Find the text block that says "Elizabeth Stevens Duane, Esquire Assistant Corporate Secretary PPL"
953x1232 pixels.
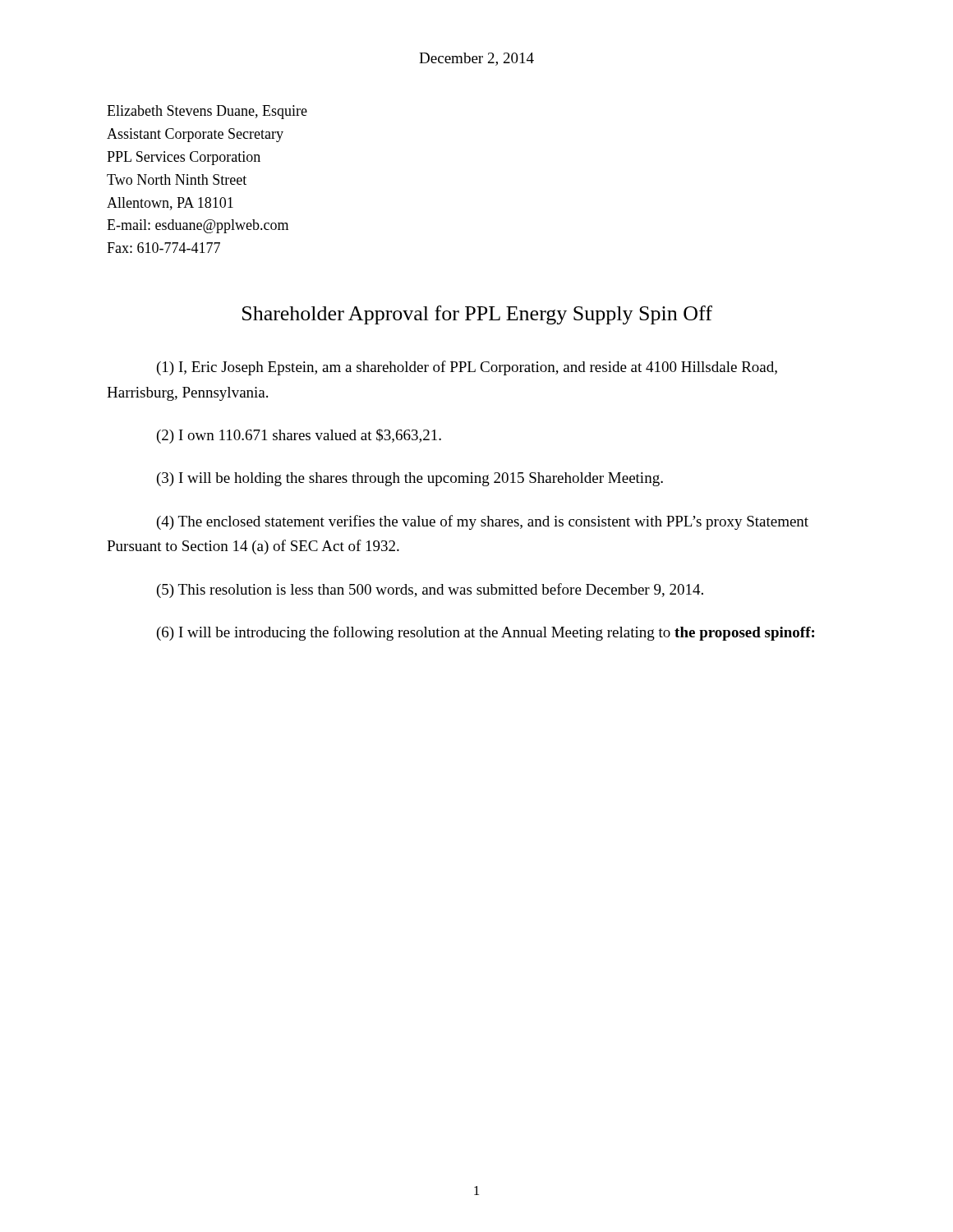pos(207,180)
